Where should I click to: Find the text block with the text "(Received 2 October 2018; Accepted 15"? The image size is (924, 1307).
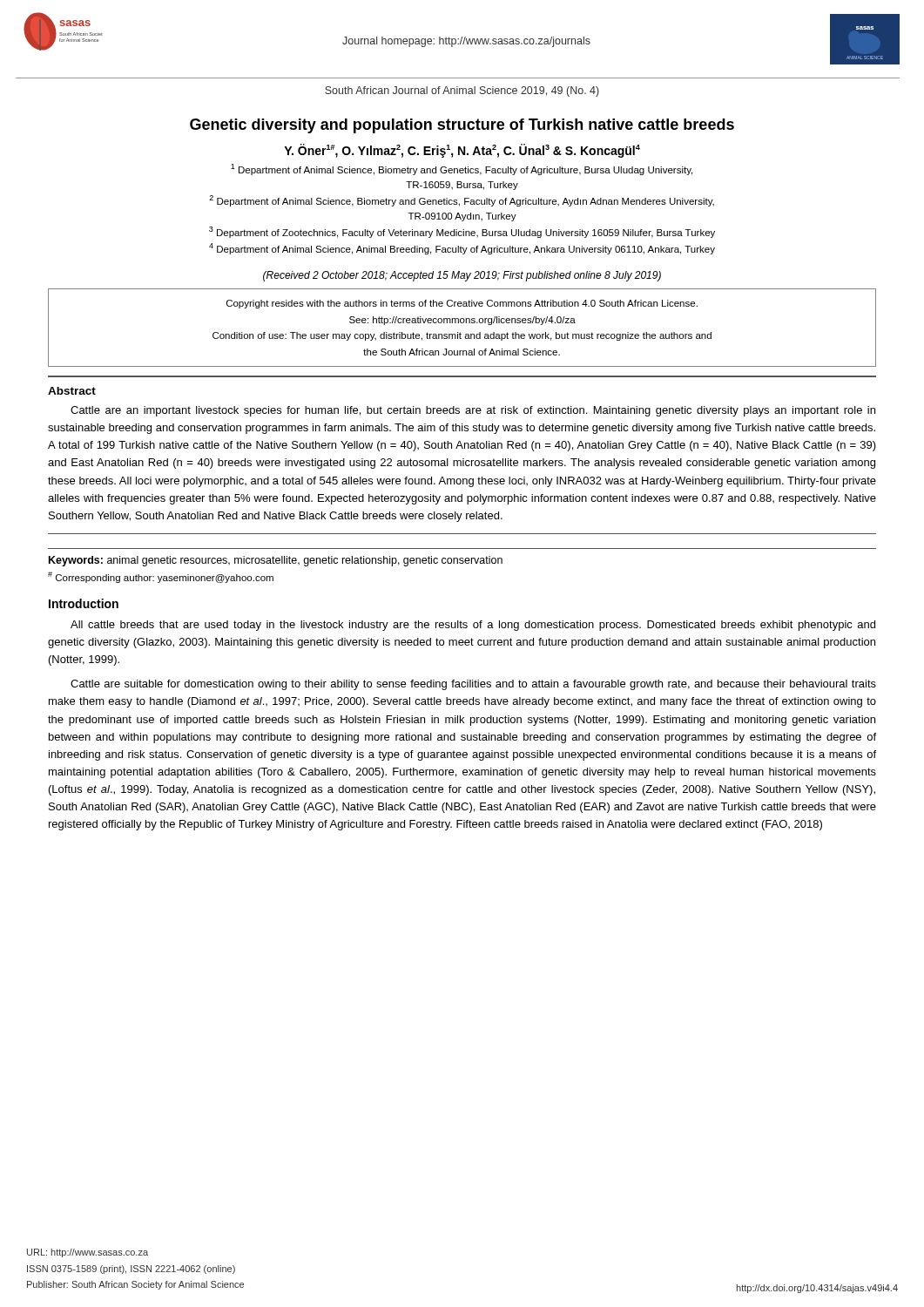(x=462, y=276)
